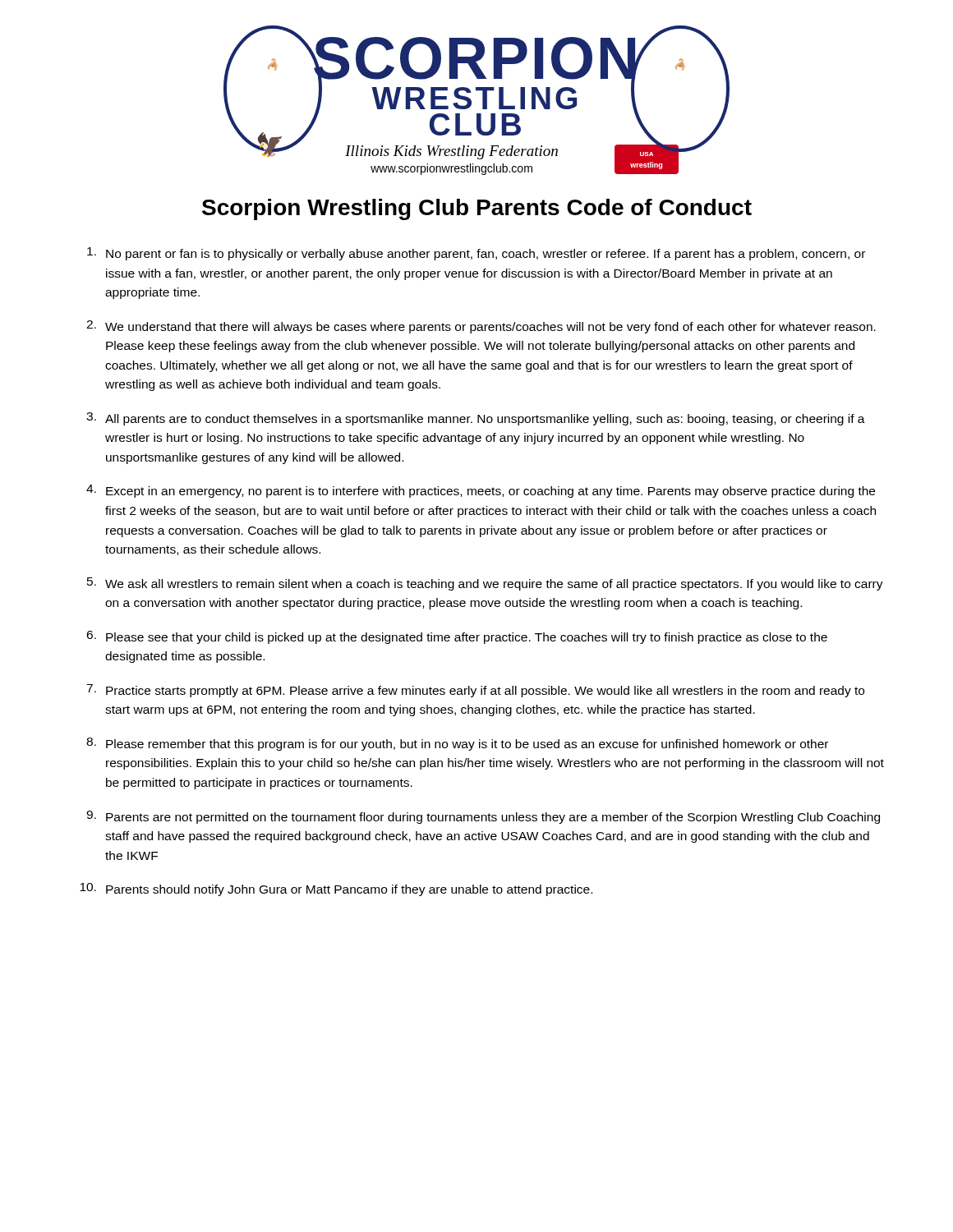Click on the block starting "2. We understand that"

tap(476, 355)
